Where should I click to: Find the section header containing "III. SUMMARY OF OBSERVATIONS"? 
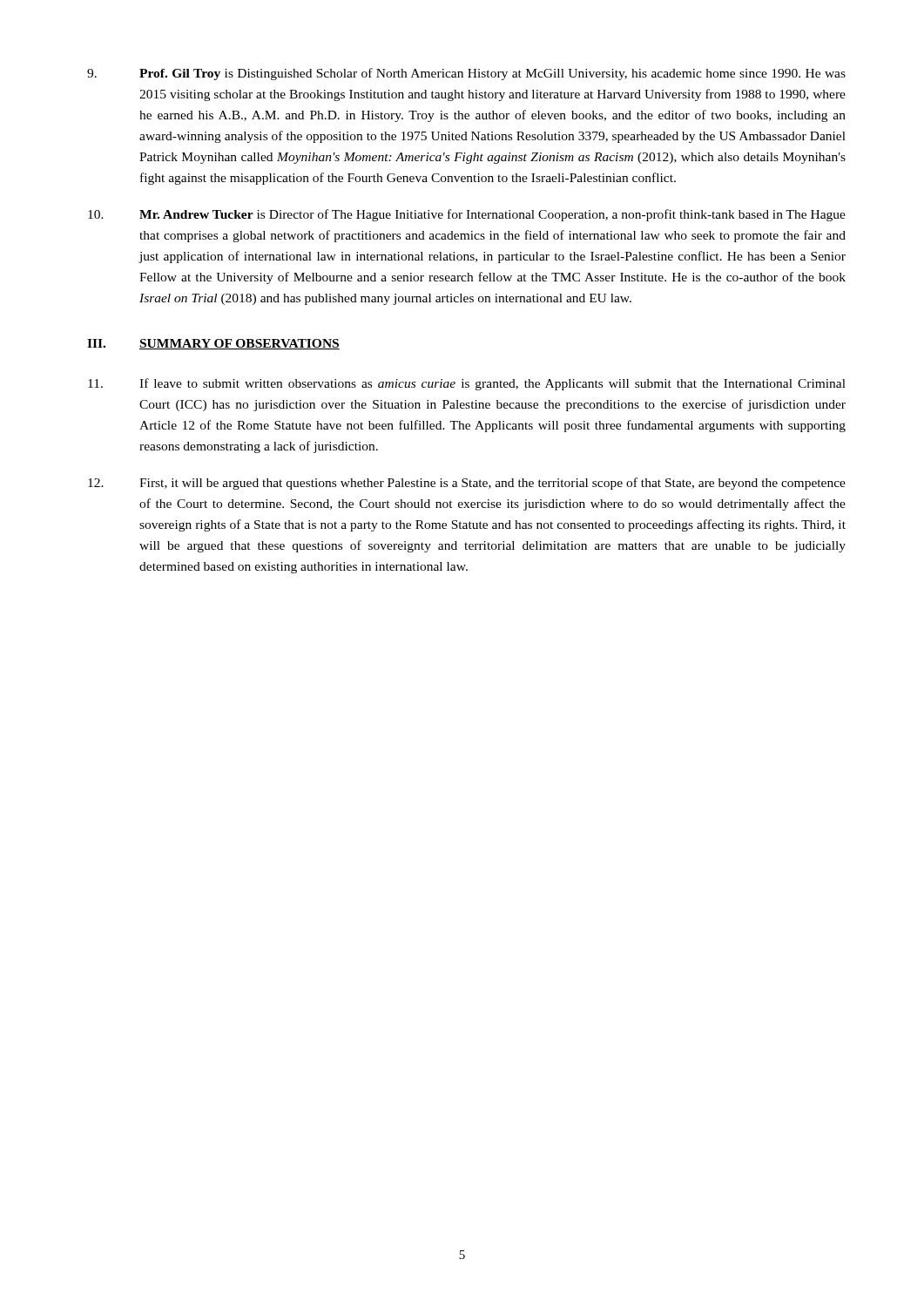click(213, 343)
